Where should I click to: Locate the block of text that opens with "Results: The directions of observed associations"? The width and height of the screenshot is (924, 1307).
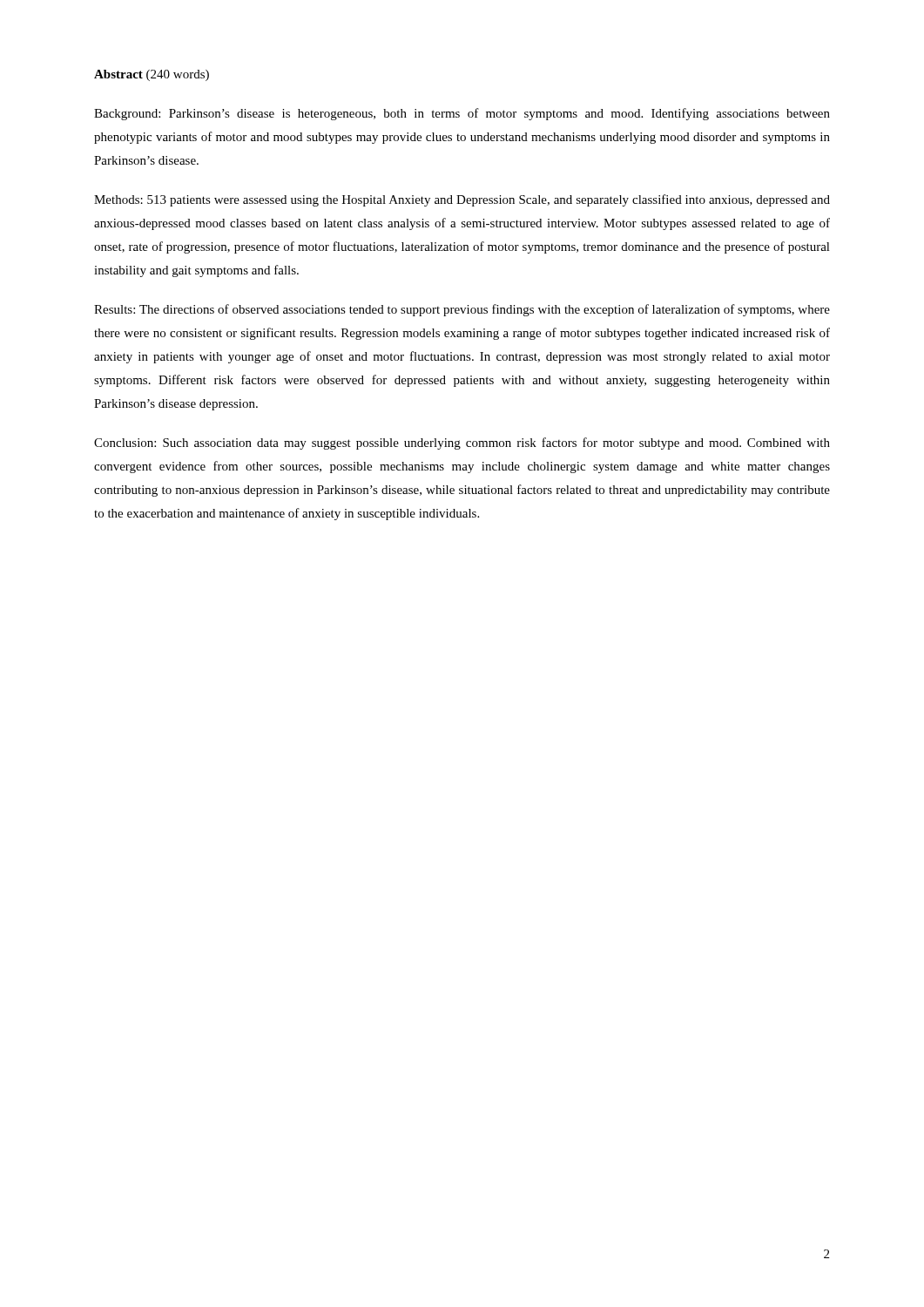point(462,357)
